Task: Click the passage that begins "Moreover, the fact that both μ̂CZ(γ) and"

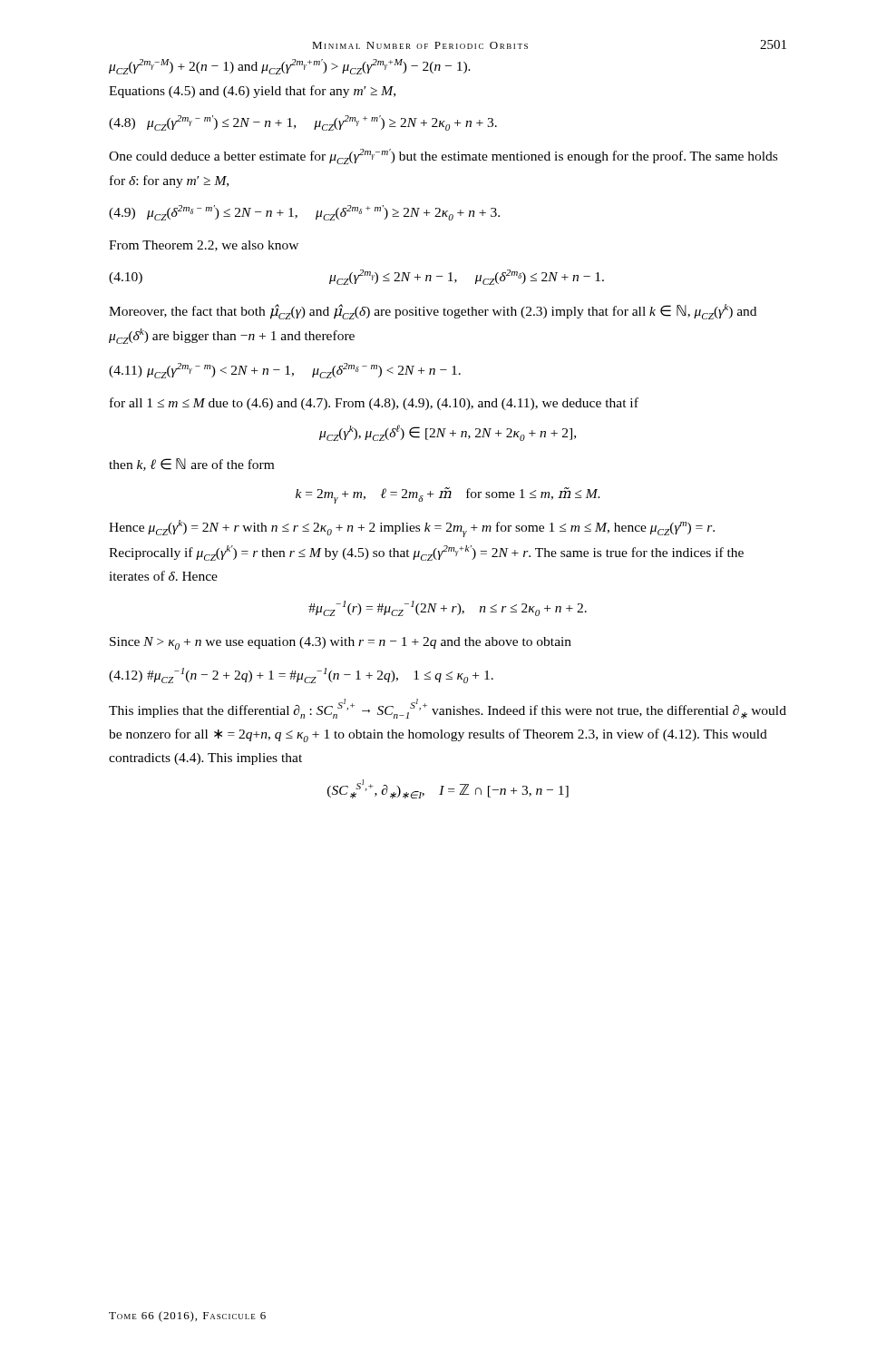Action: pyautogui.click(x=433, y=324)
